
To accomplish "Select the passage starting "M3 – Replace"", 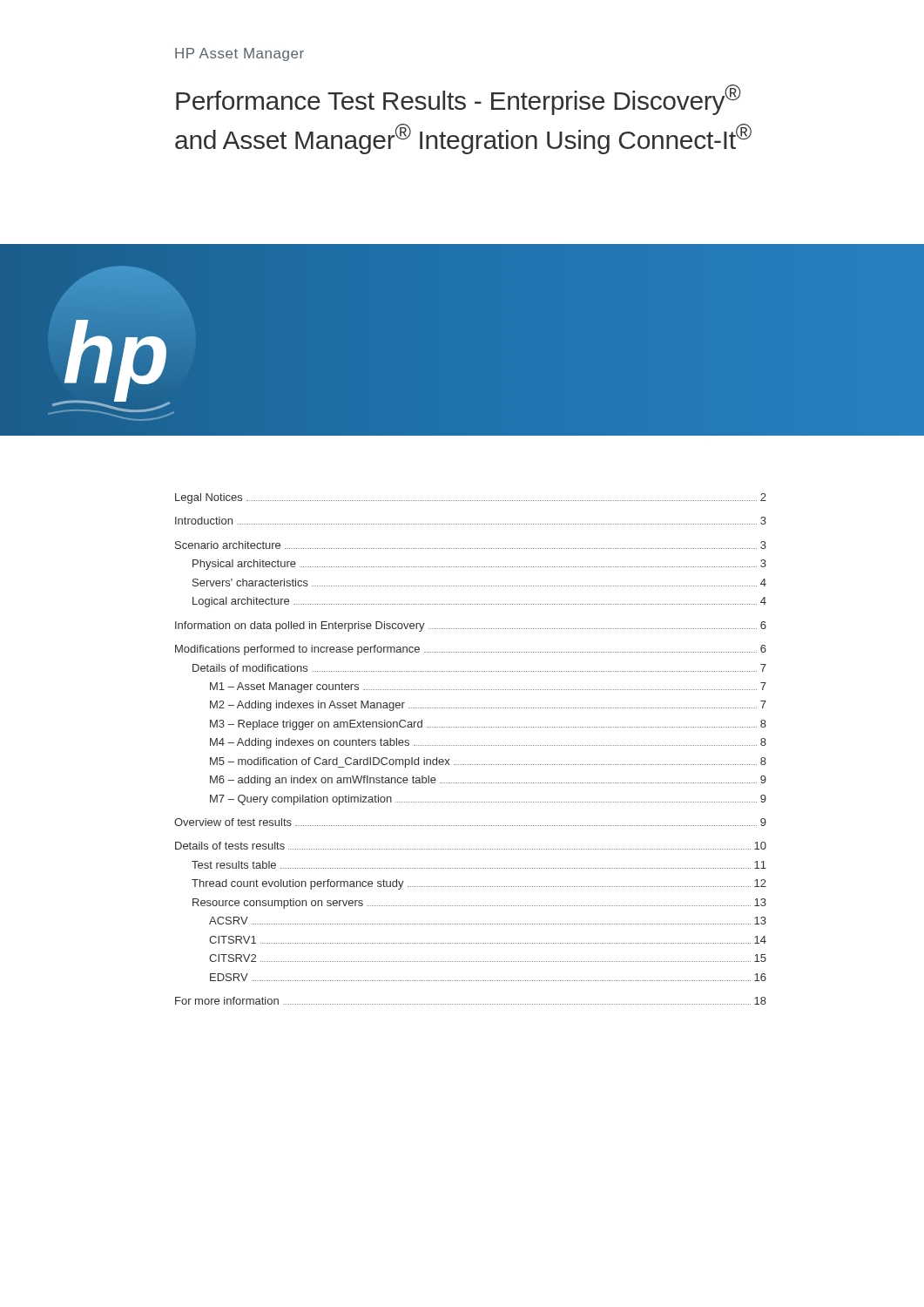I will [x=488, y=724].
